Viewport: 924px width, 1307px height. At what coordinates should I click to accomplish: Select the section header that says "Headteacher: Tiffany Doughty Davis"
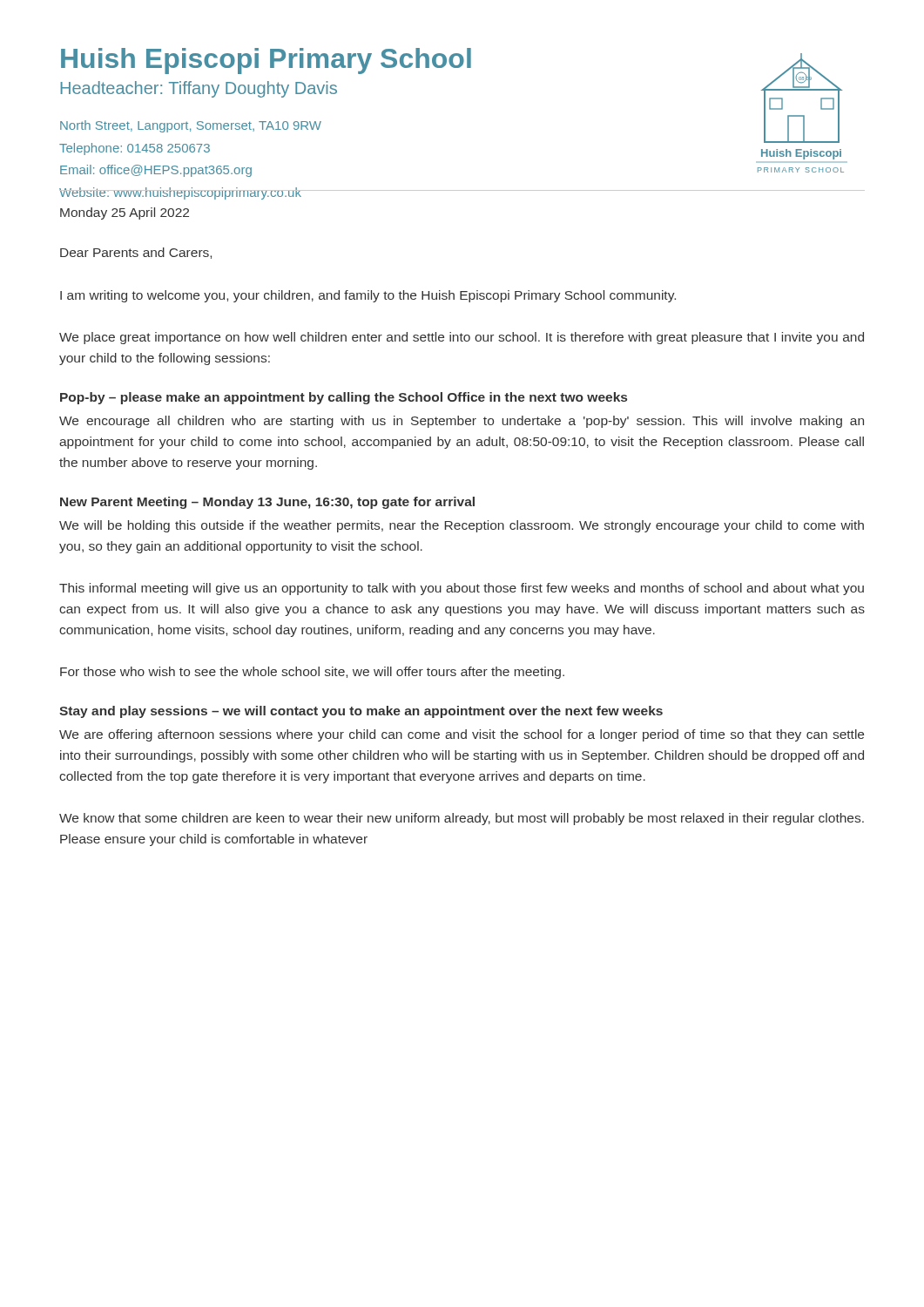point(196,88)
